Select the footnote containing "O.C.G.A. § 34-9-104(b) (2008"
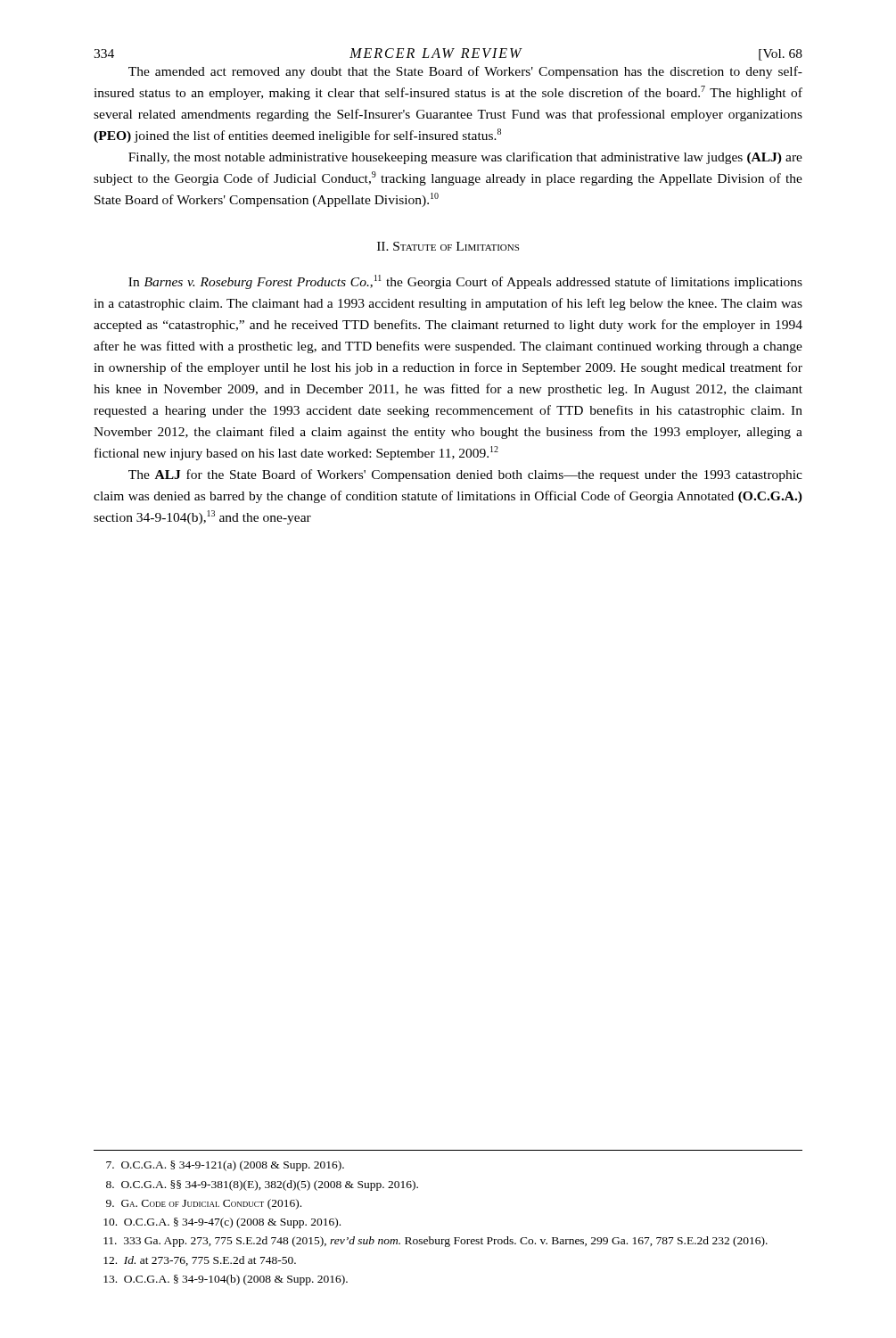 (221, 1278)
